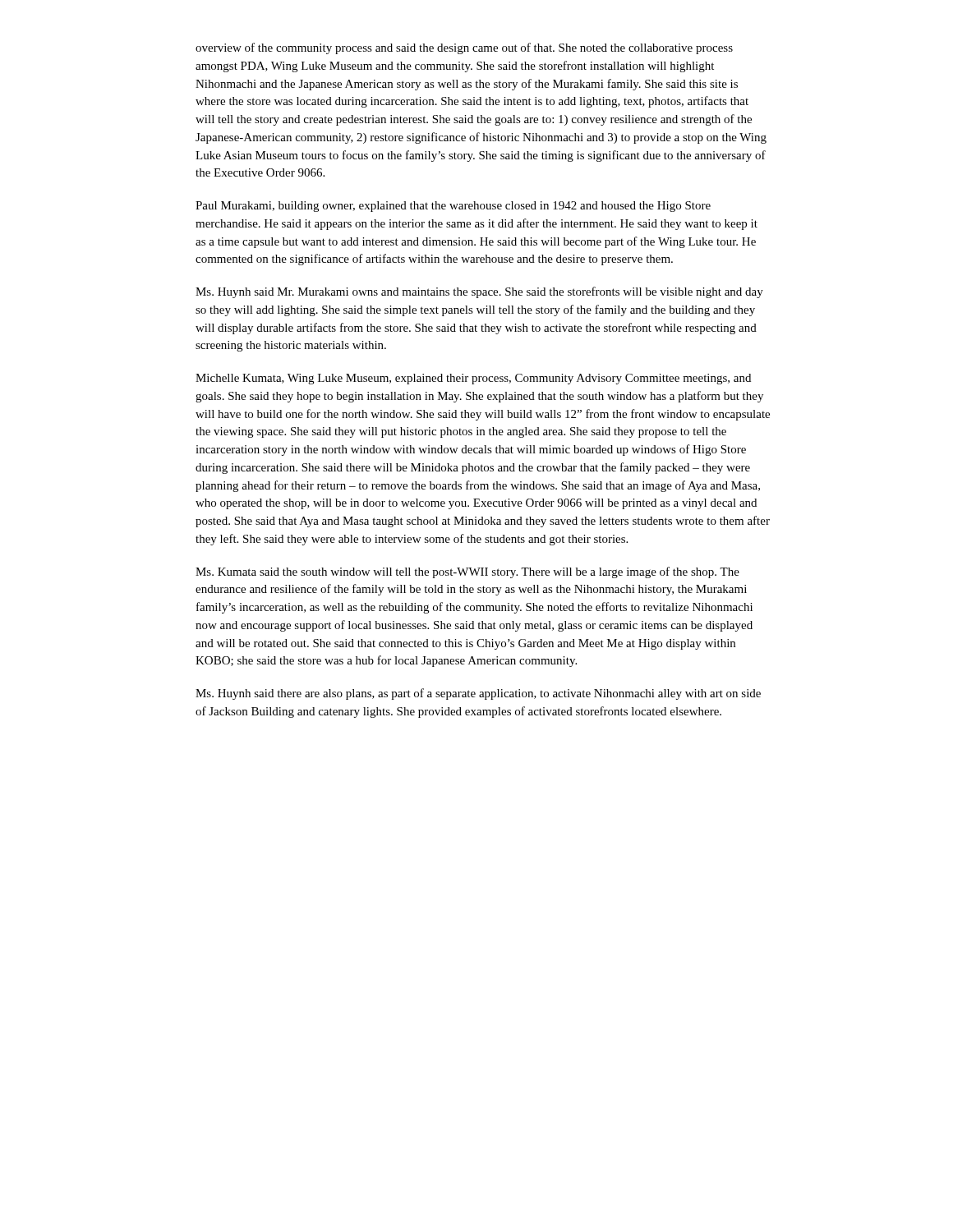Find the text starting "Ms. Kumata said the south window will"
The width and height of the screenshot is (953, 1232).
point(474,616)
